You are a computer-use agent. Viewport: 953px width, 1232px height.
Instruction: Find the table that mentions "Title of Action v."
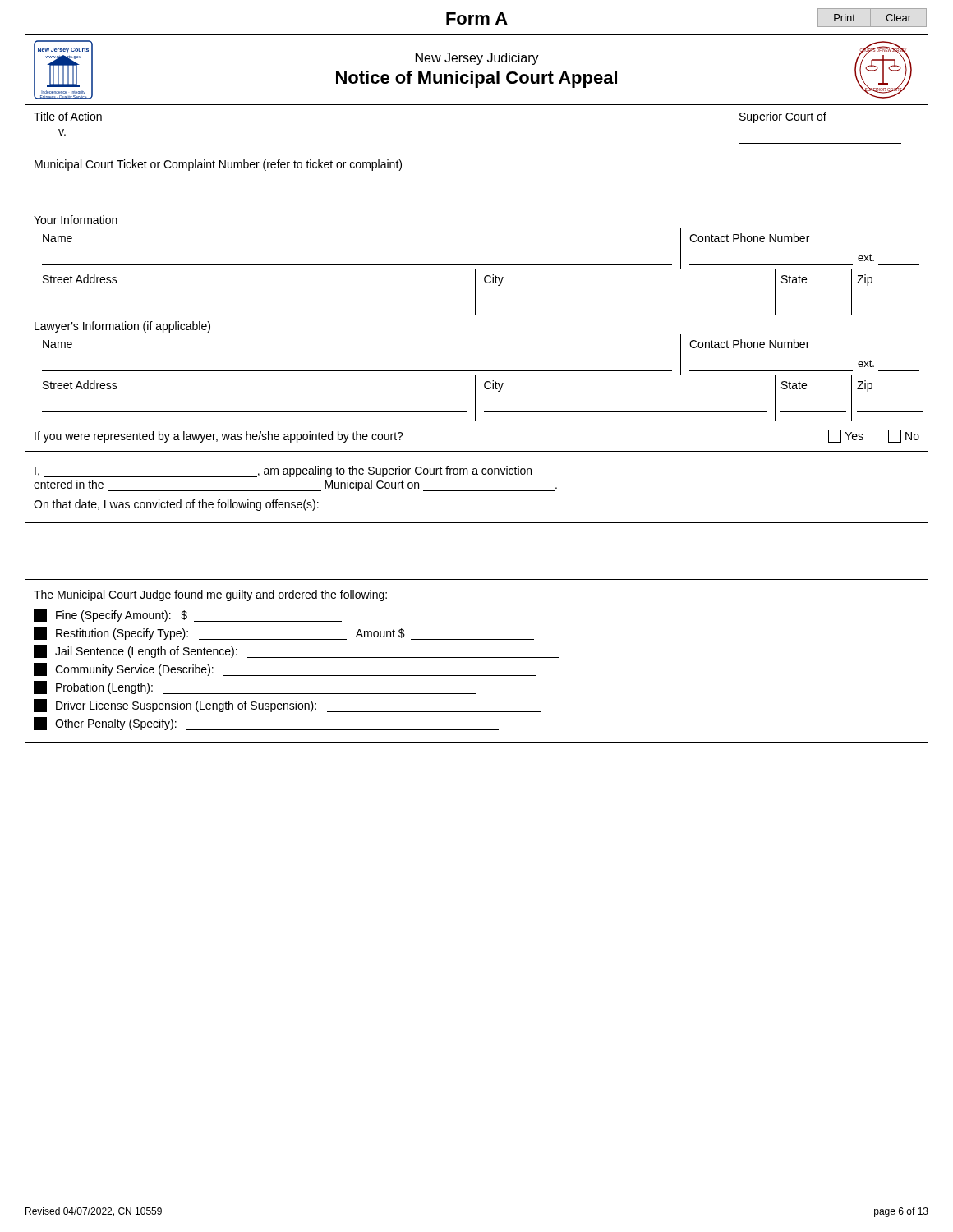pos(476,127)
